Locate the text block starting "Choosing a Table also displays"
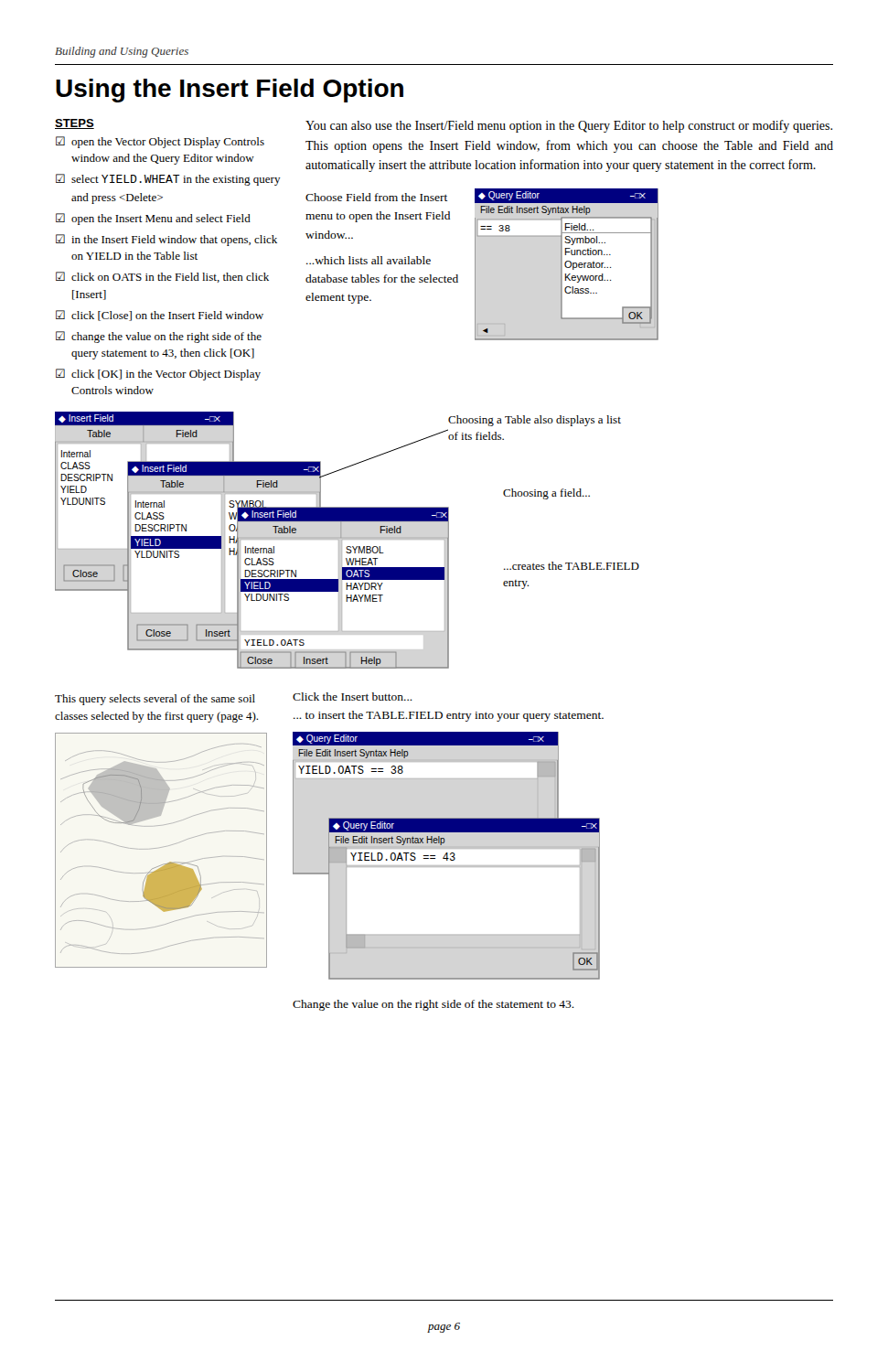This screenshot has width=888, height=1372. point(534,428)
